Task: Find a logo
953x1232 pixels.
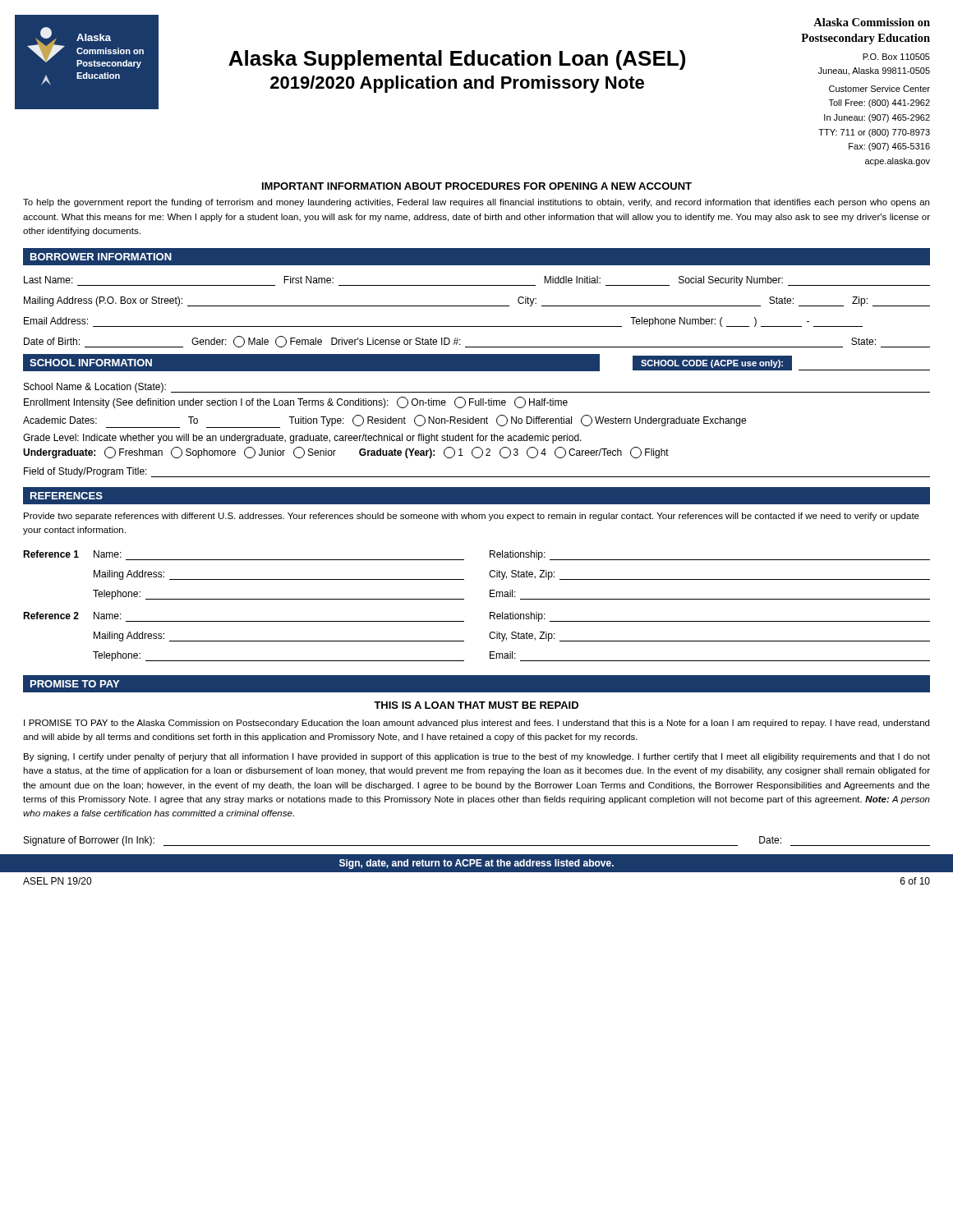Action: coord(89,63)
